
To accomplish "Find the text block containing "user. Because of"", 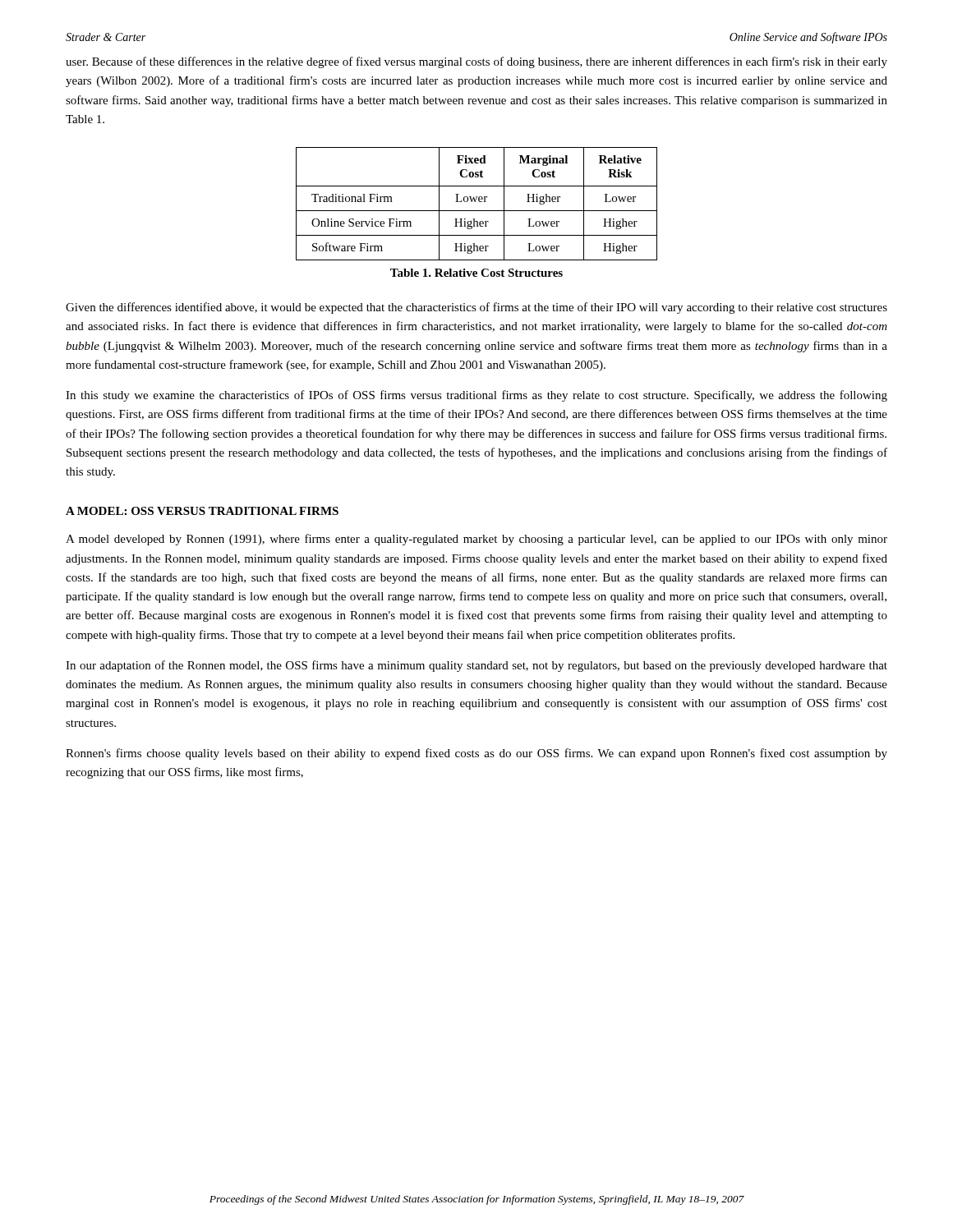I will [x=476, y=90].
